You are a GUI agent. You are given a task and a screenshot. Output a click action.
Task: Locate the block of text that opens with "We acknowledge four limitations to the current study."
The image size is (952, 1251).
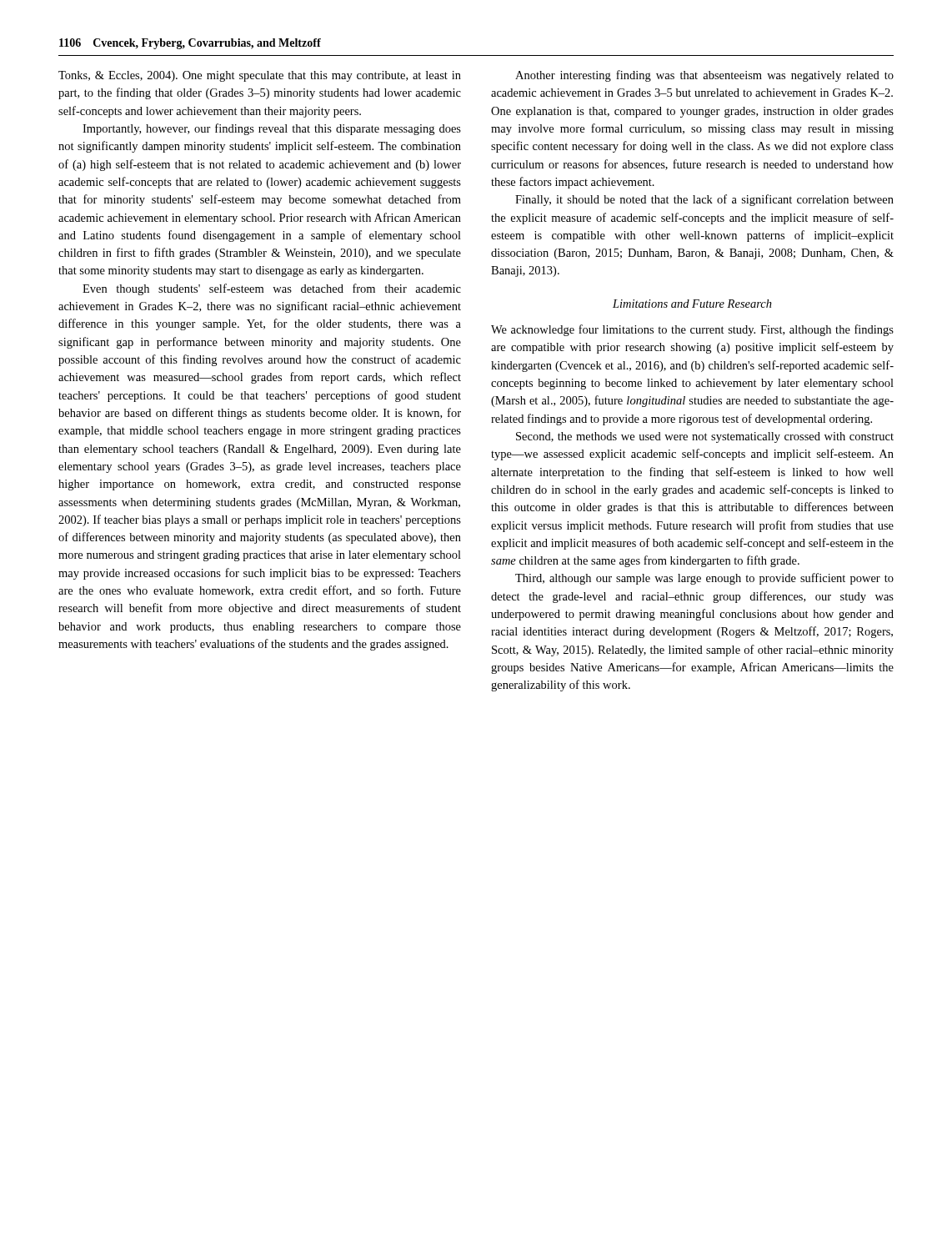click(x=692, y=508)
